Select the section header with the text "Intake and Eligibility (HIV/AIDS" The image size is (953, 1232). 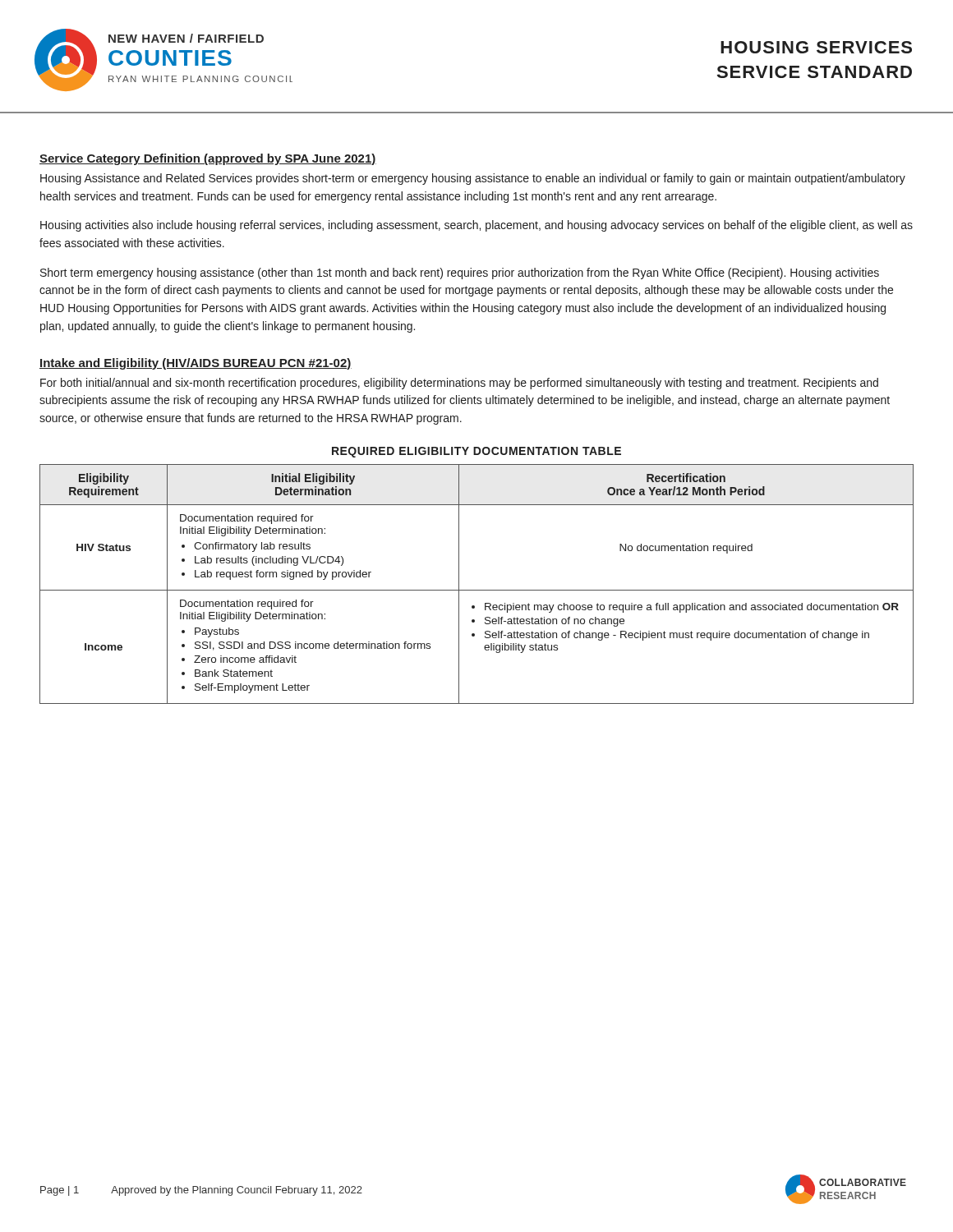tap(195, 362)
